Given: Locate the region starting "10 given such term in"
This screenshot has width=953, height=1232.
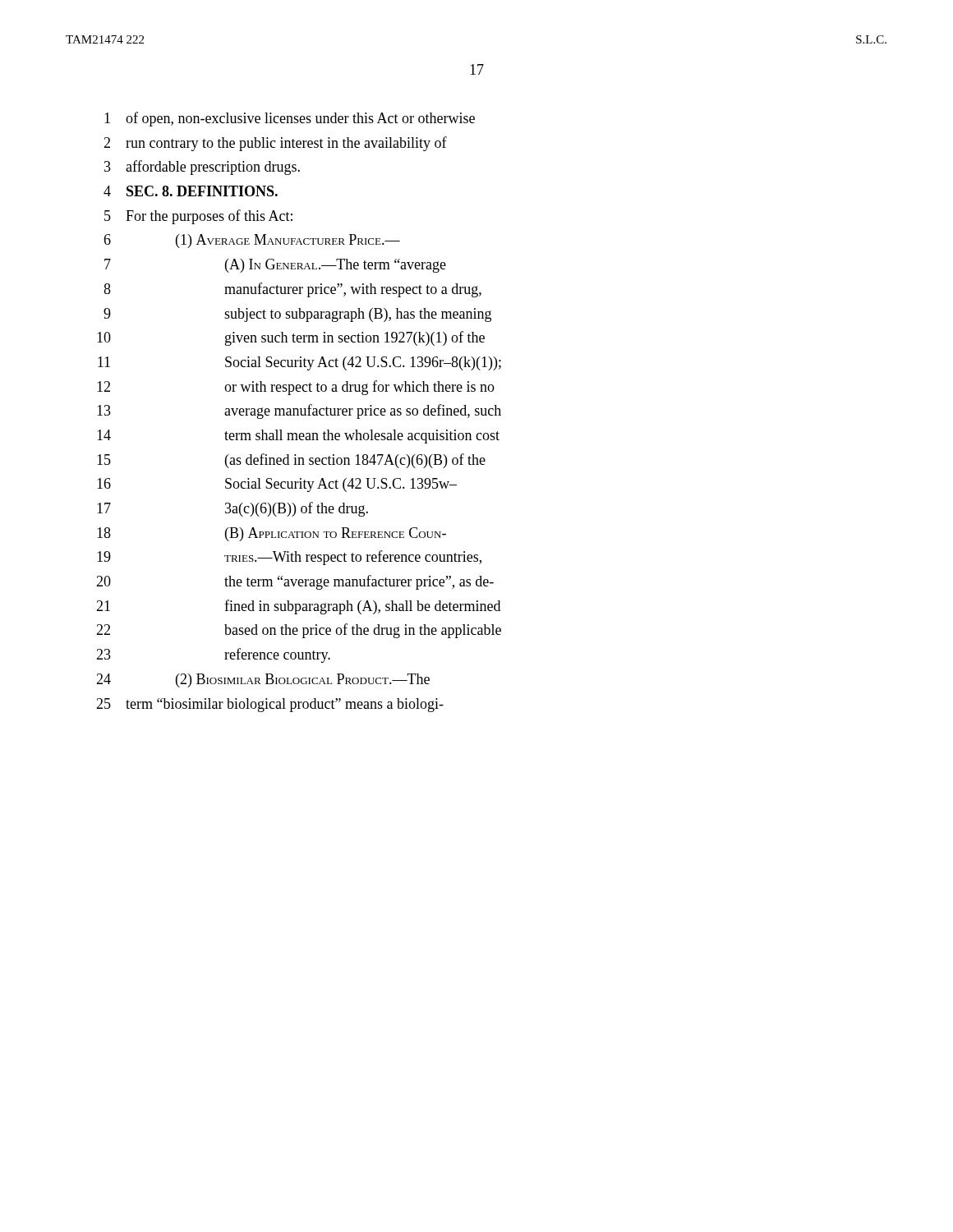Looking at the screenshot, I should (476, 338).
